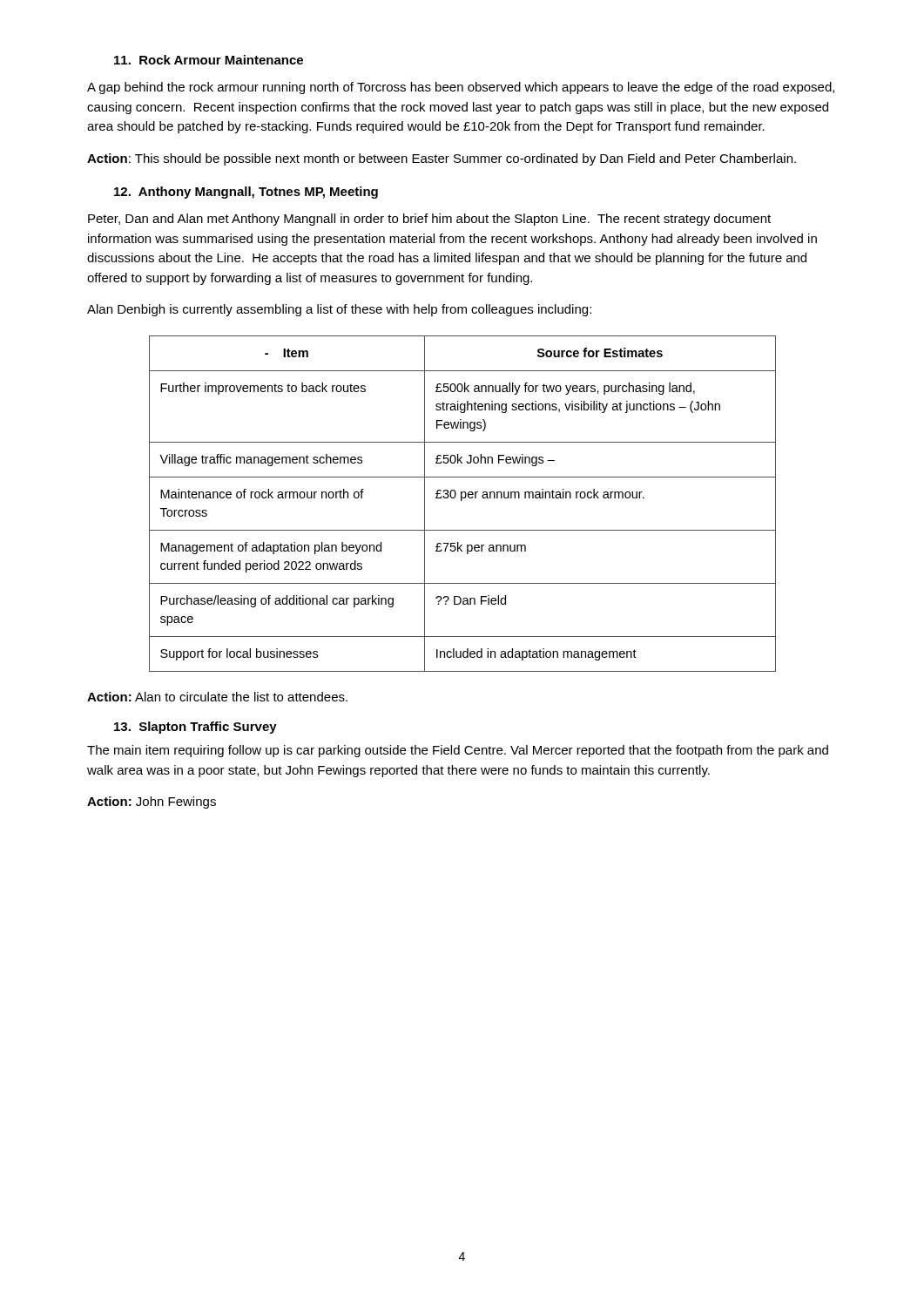Locate the block of text that opens with "Action: This should be possible next month or"
This screenshot has width=924, height=1307.
[x=442, y=158]
